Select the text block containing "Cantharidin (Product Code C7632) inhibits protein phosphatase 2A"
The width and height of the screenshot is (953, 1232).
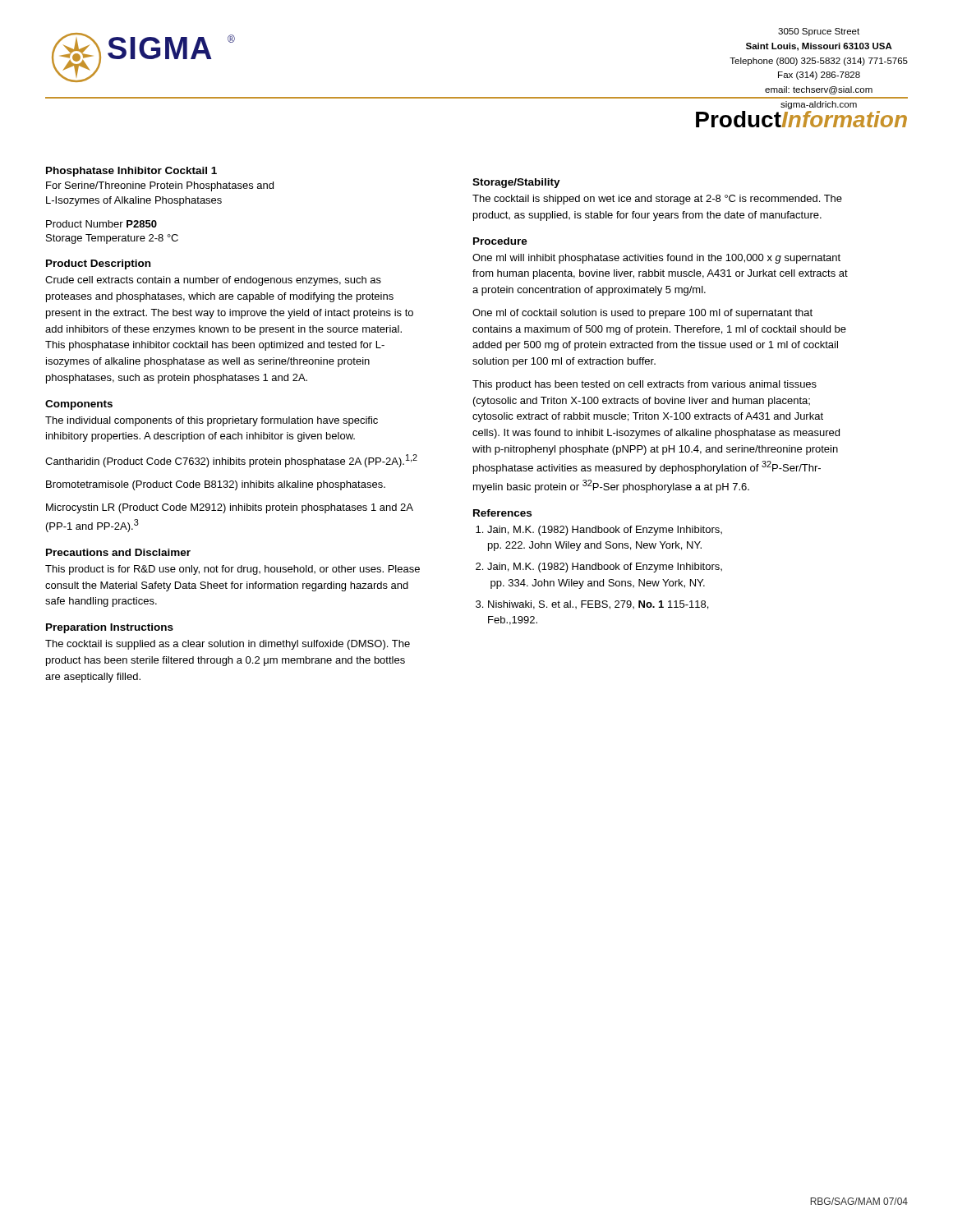(231, 460)
